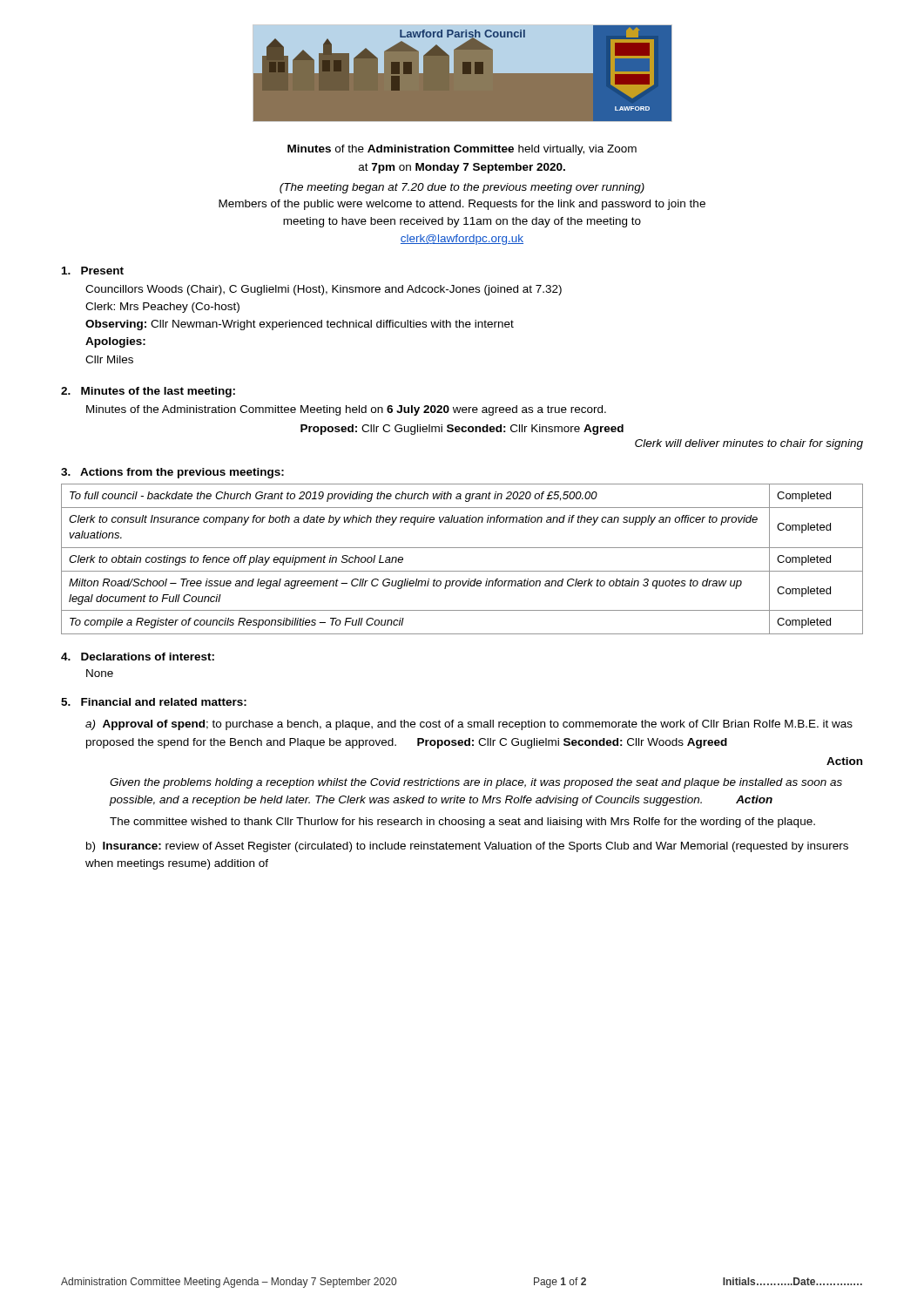The width and height of the screenshot is (924, 1307).
Task: Select the text block with the text "Members of the public were"
Action: (462, 221)
